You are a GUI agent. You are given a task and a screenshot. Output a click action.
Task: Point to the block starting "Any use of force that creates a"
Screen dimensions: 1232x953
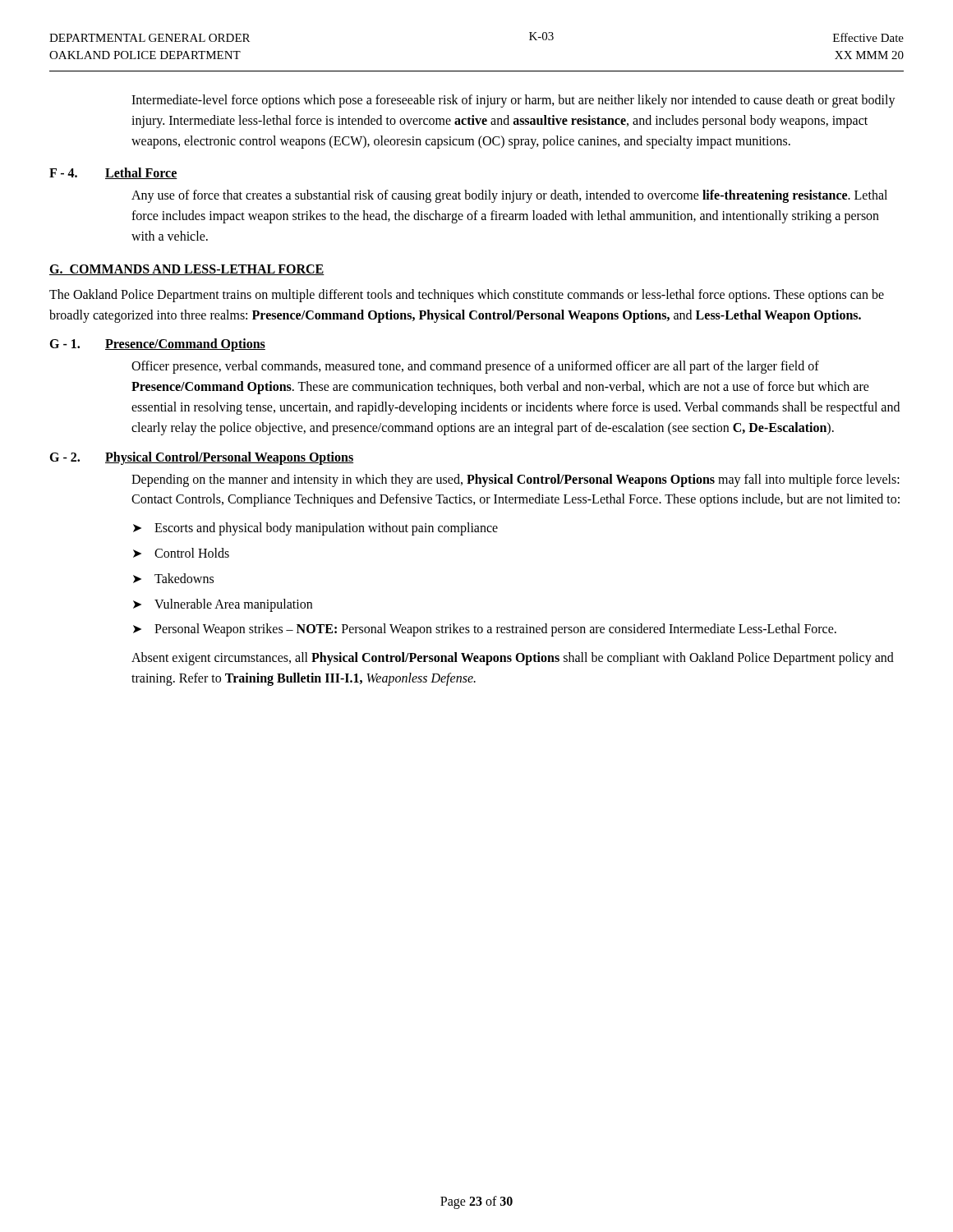coord(510,216)
